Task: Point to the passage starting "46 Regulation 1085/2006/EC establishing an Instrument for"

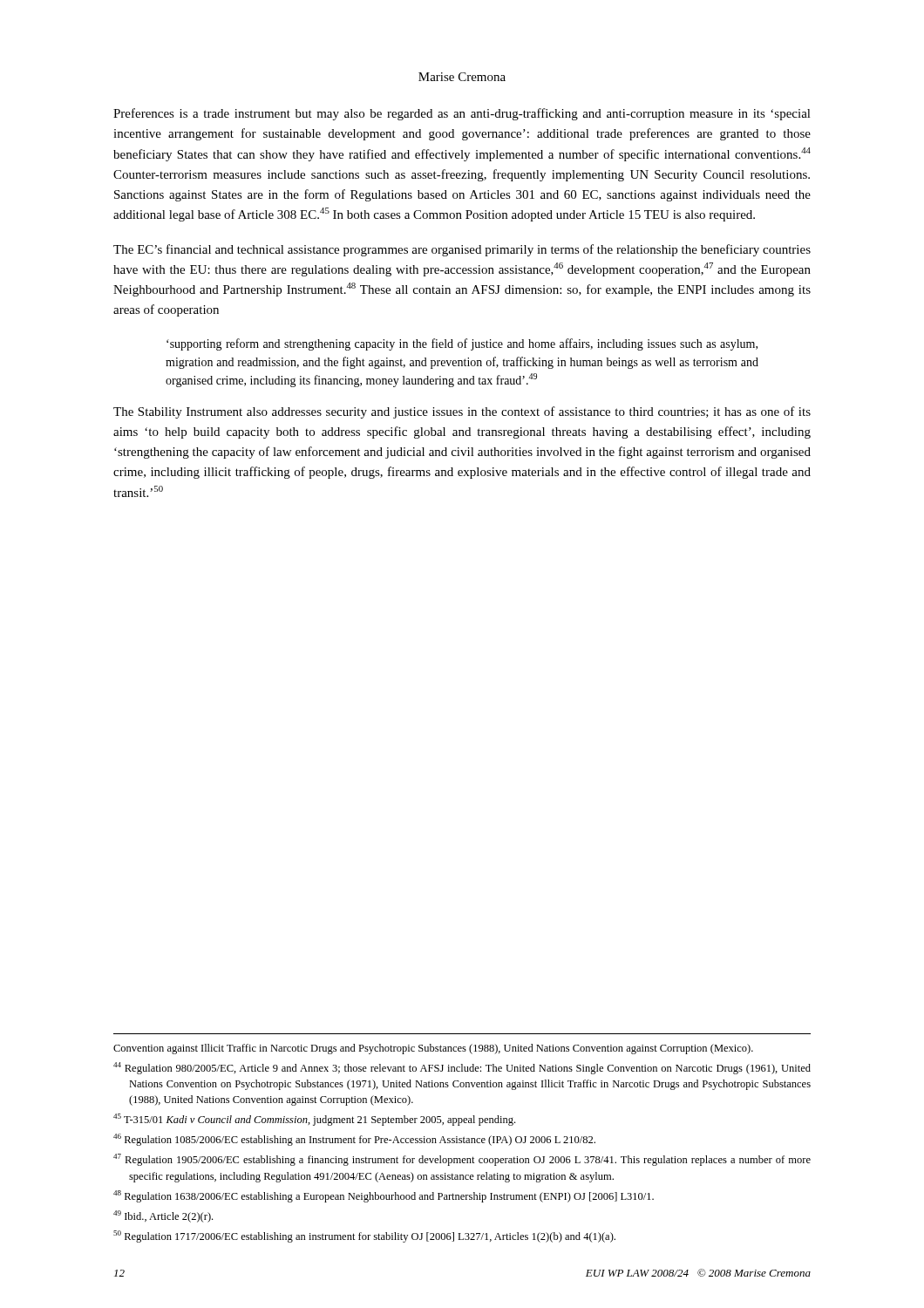Action: coord(355,1139)
